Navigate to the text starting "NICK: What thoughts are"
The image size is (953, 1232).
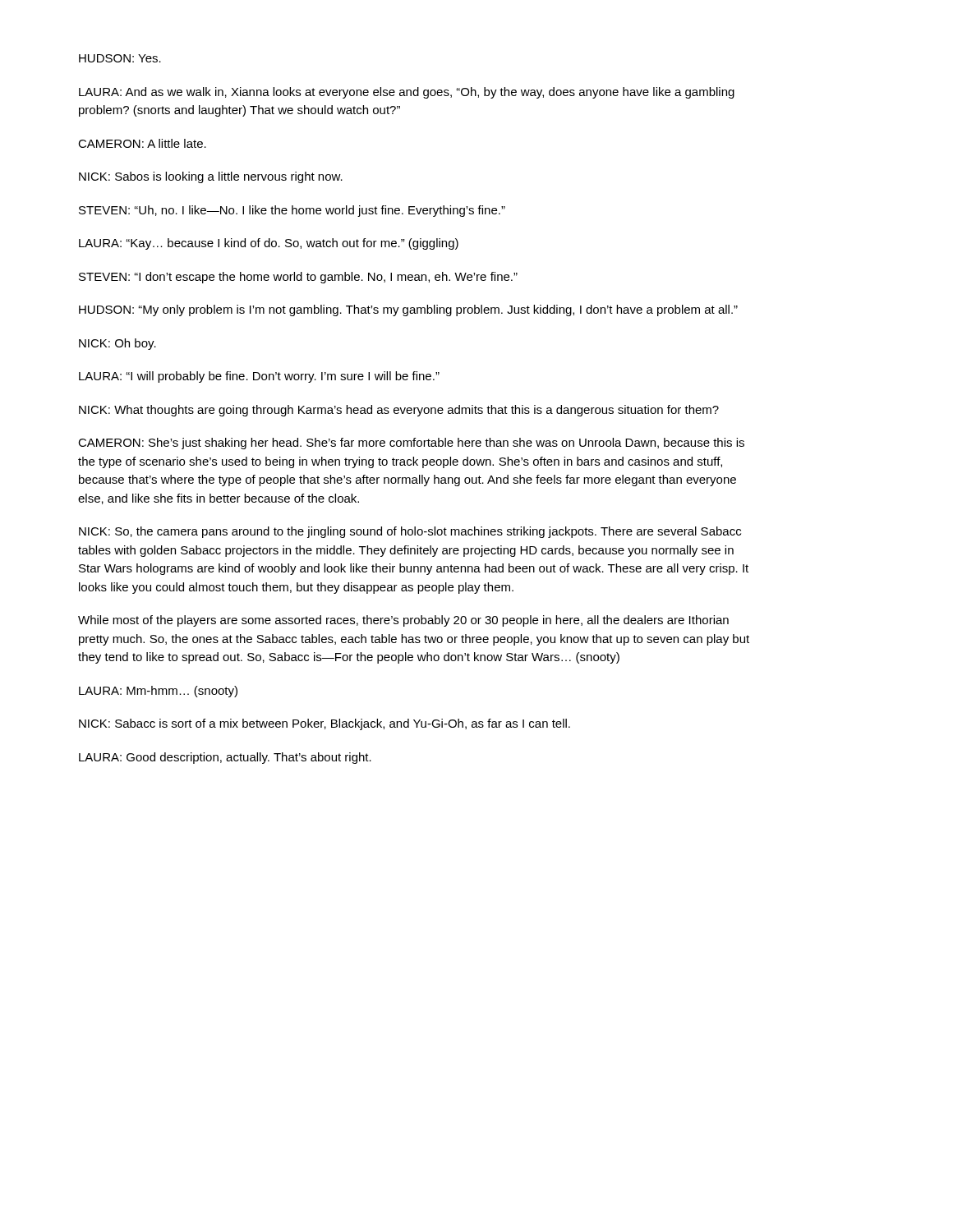click(x=399, y=409)
